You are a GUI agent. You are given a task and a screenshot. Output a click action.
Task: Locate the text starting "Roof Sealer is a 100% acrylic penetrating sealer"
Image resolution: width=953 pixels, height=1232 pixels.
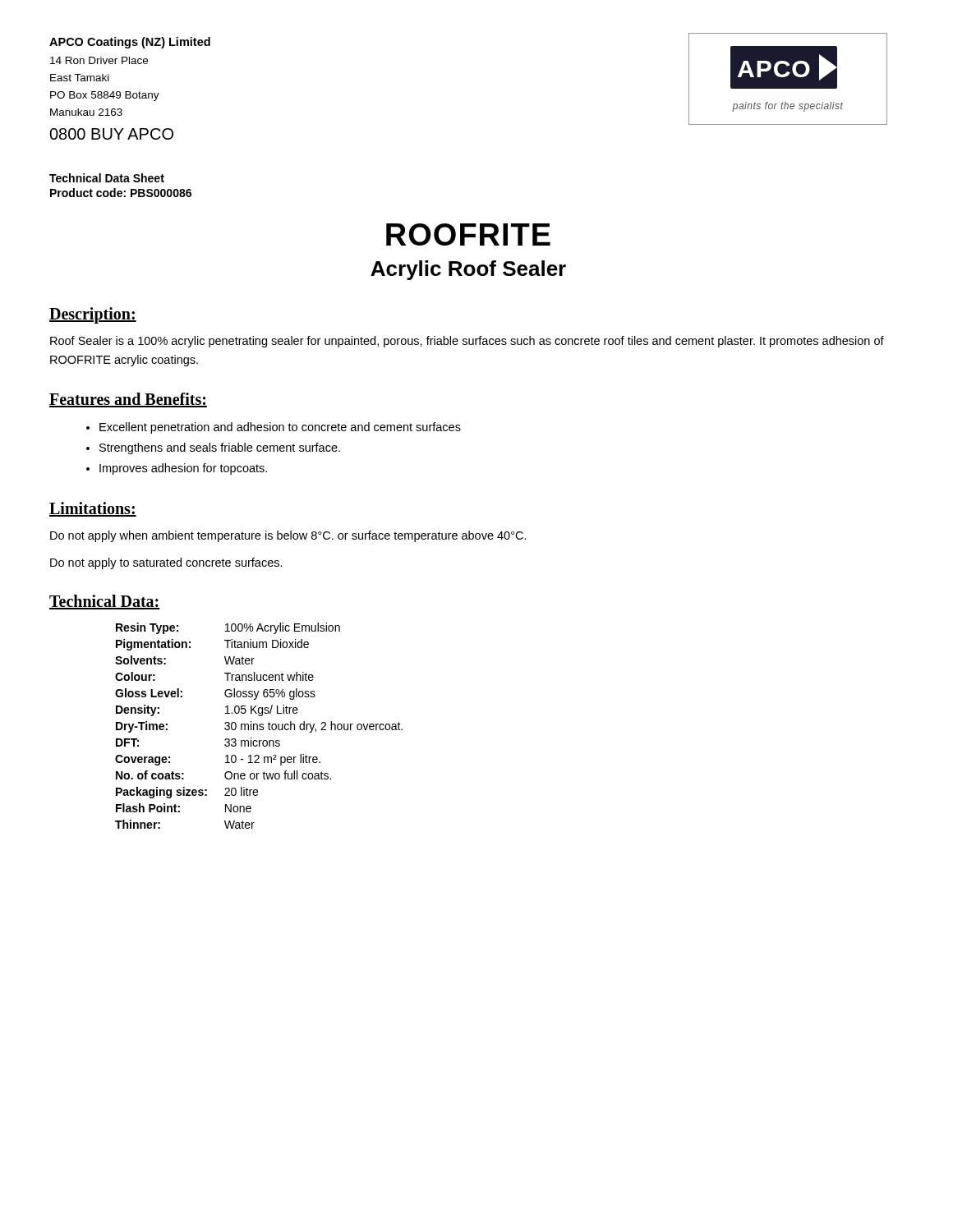[466, 351]
